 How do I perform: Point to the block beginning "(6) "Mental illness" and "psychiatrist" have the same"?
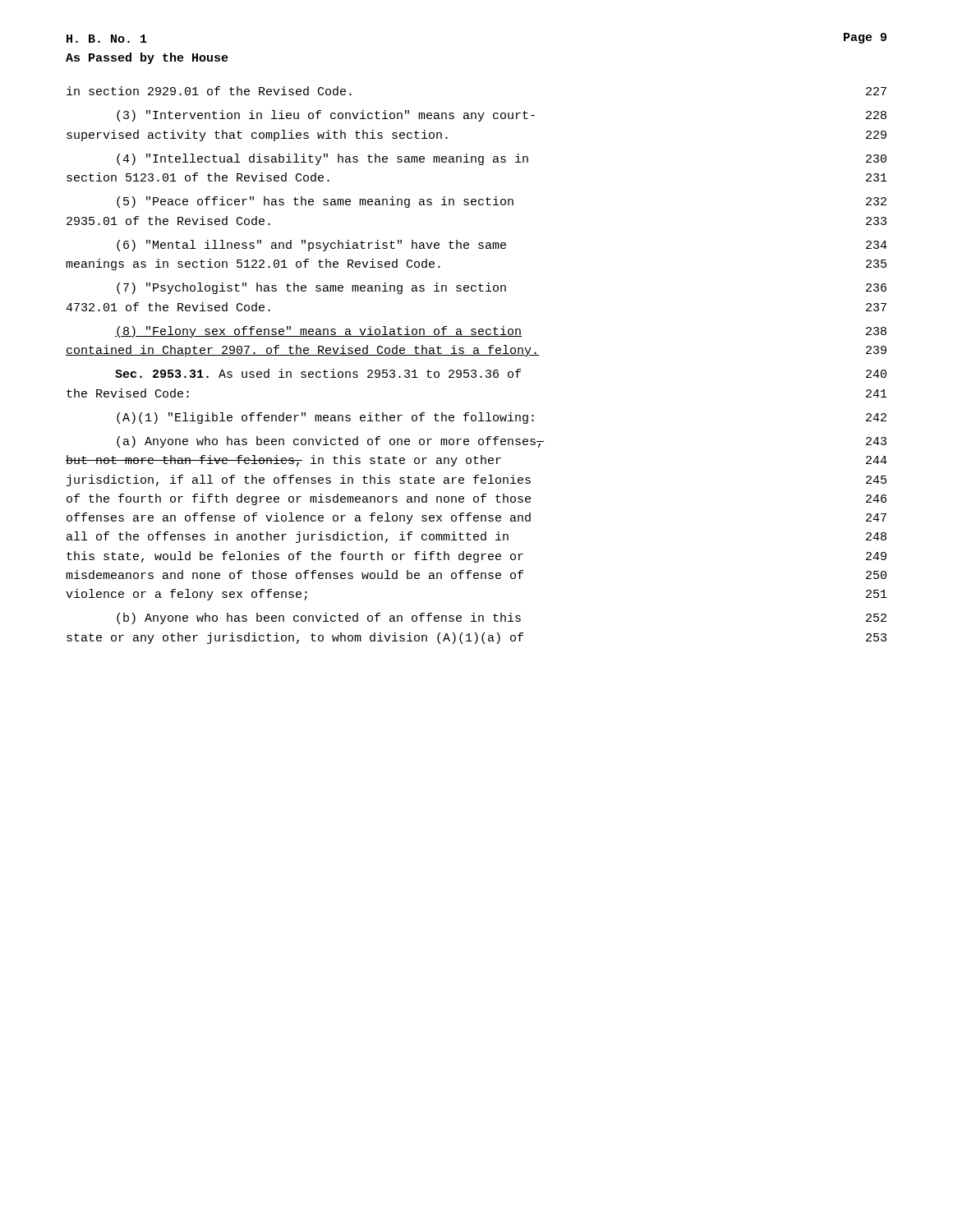click(x=476, y=255)
